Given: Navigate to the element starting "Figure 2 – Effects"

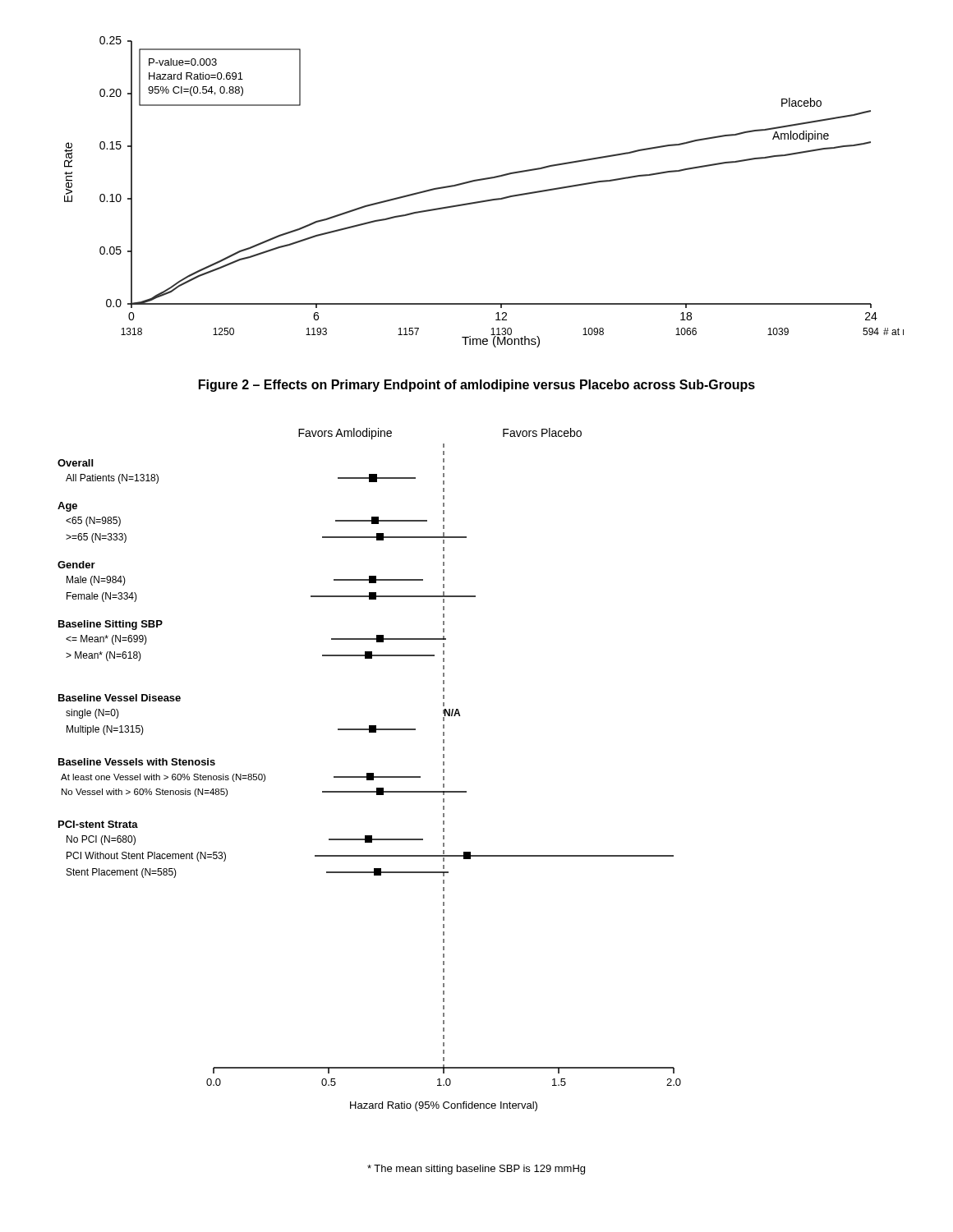Looking at the screenshot, I should coord(476,385).
